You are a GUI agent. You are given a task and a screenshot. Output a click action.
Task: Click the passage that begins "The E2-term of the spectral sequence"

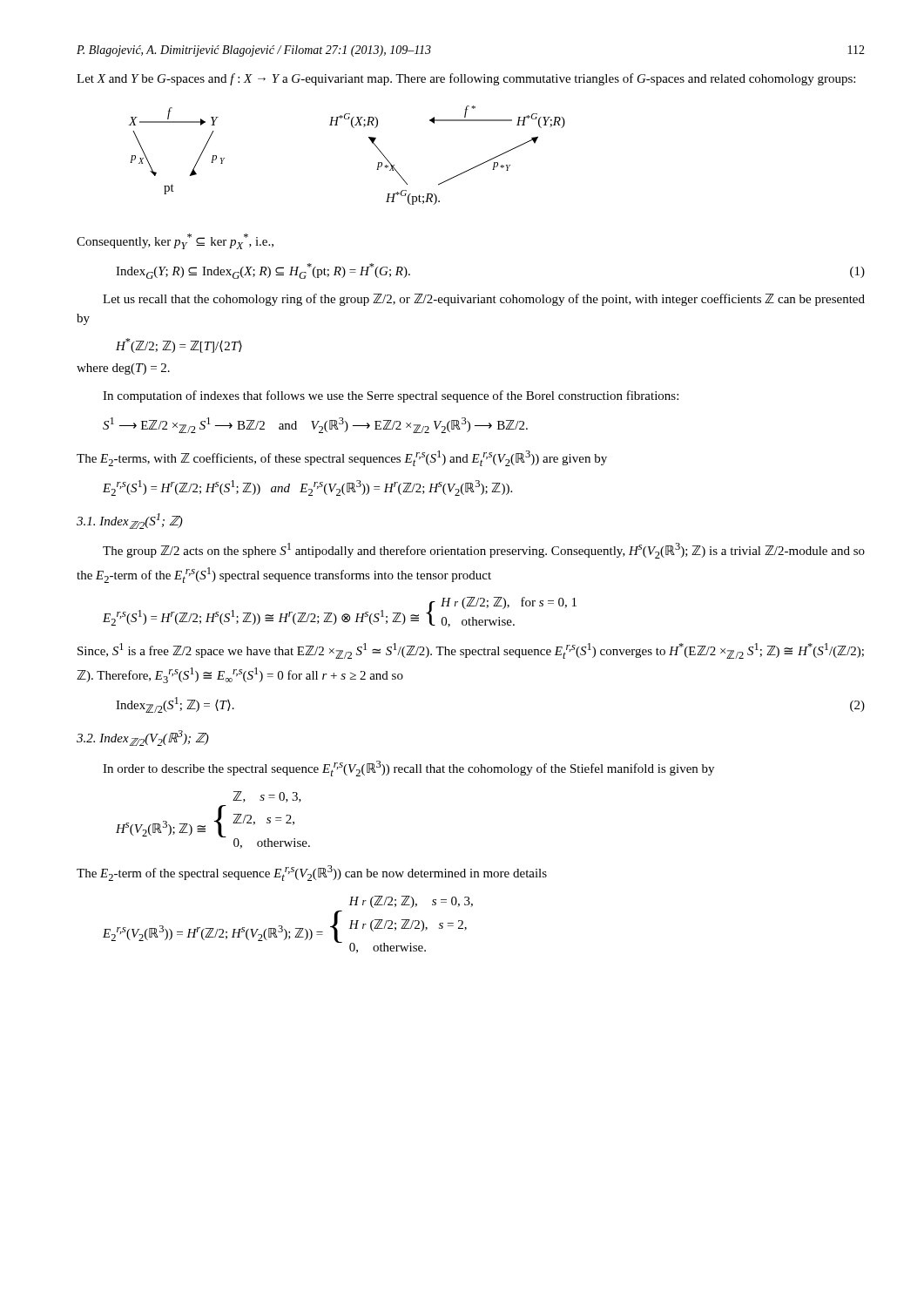click(x=471, y=873)
